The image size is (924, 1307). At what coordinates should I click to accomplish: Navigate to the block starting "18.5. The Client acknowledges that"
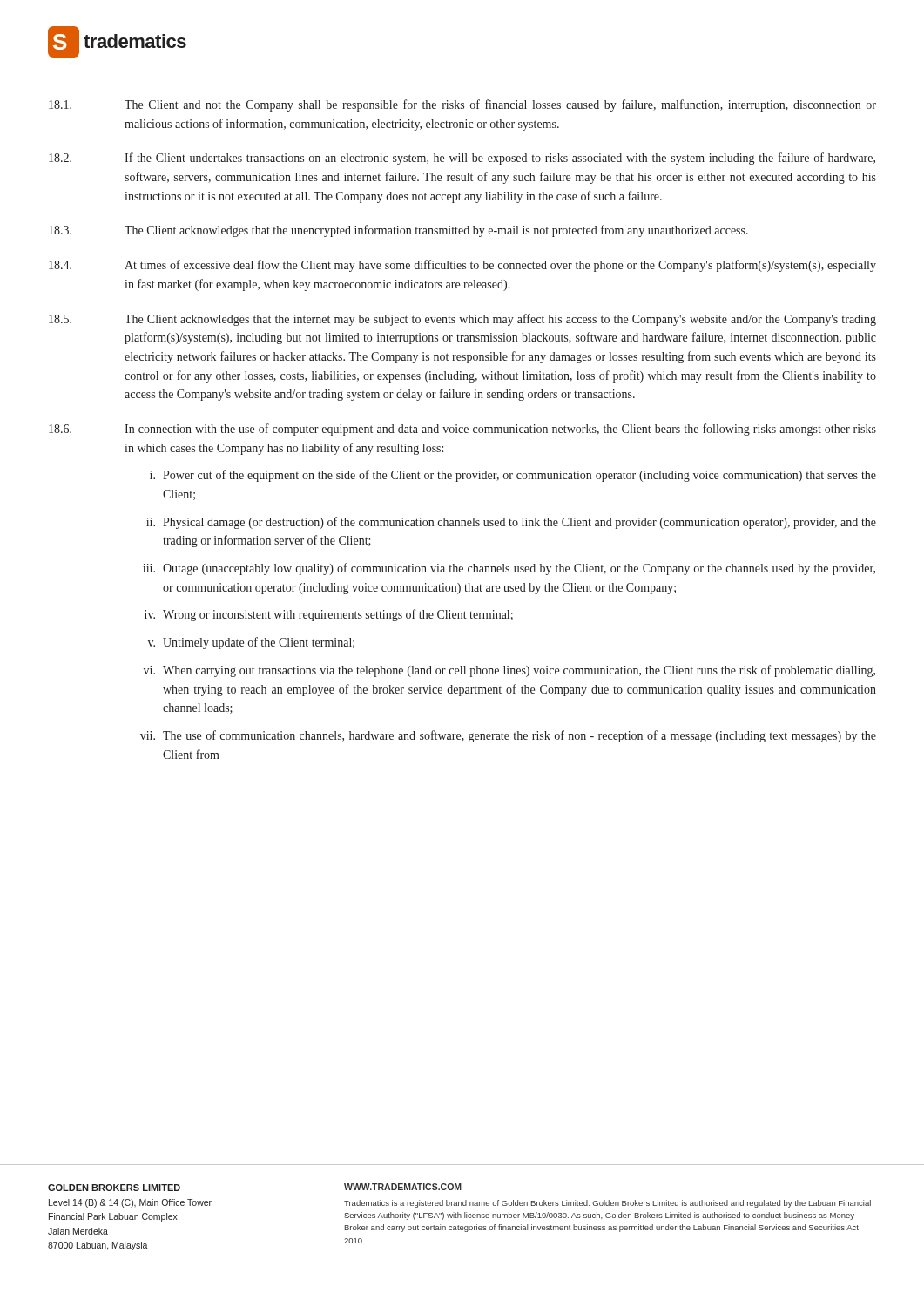[x=462, y=357]
